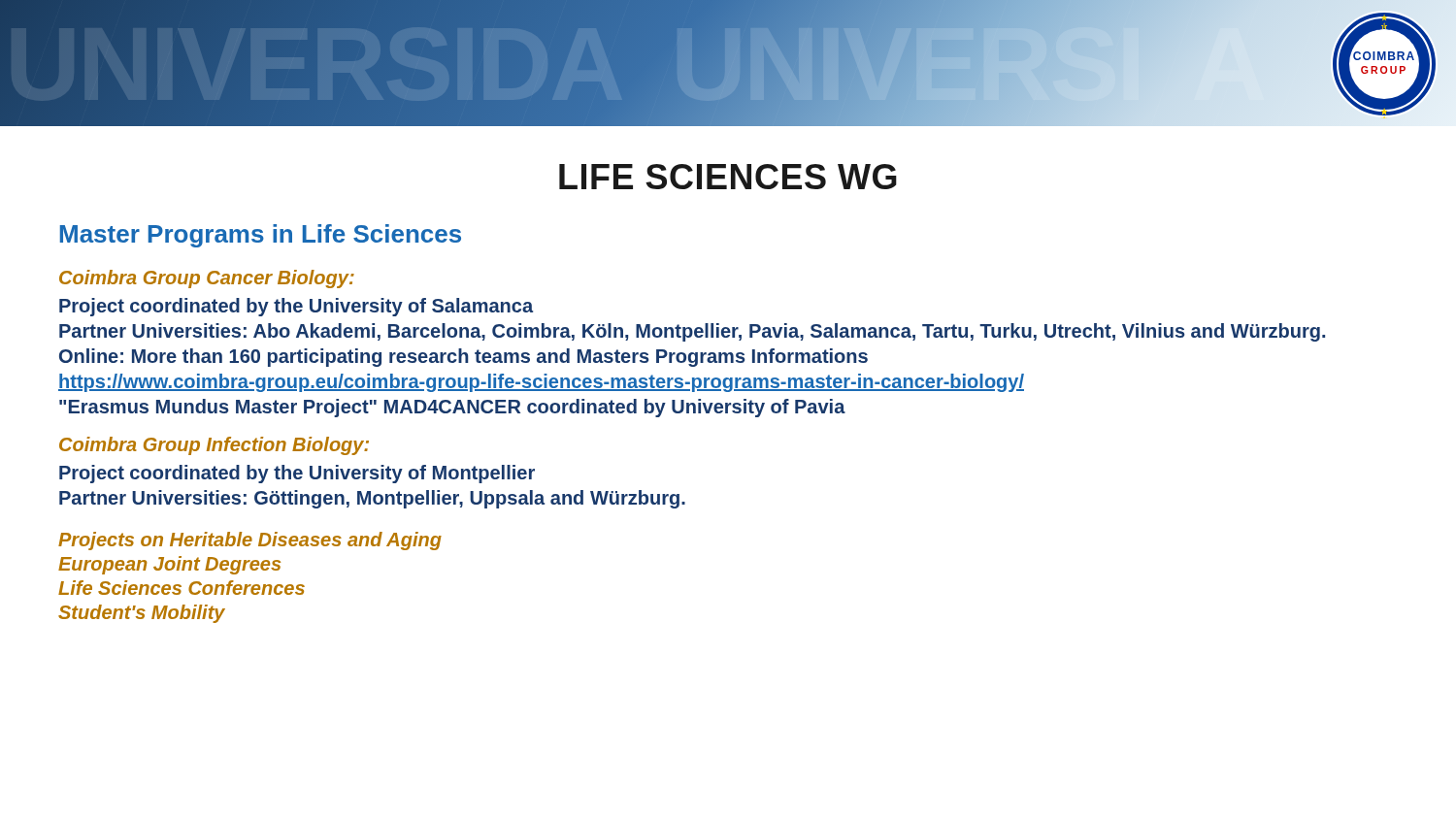1456x819 pixels.
Task: Find the text block containing ""Erasmus Mundus Master"
Action: pyautogui.click(x=452, y=407)
